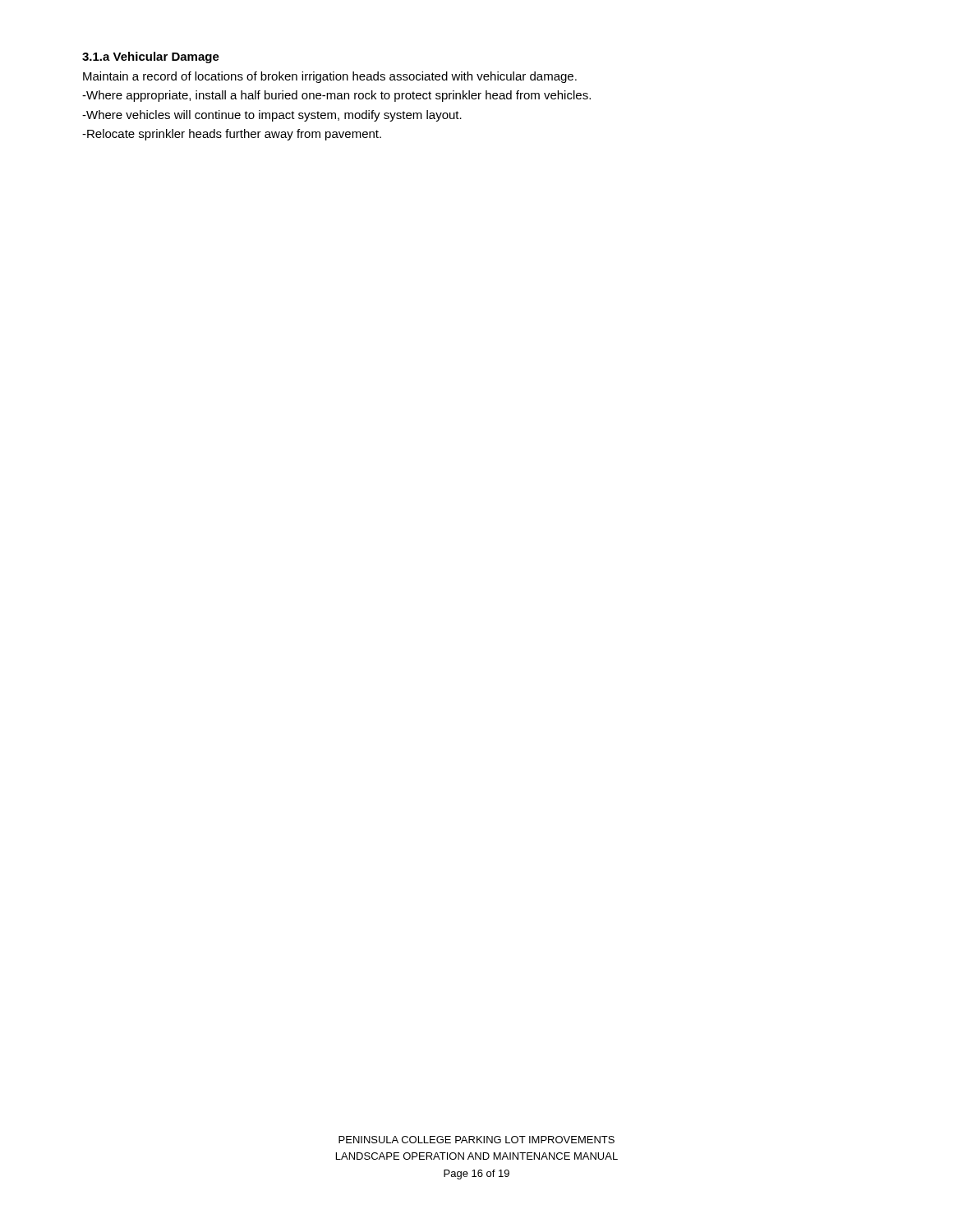Find the element starting "3.1.a Vehicular Damage"
The height and width of the screenshot is (1232, 953).
(151, 56)
